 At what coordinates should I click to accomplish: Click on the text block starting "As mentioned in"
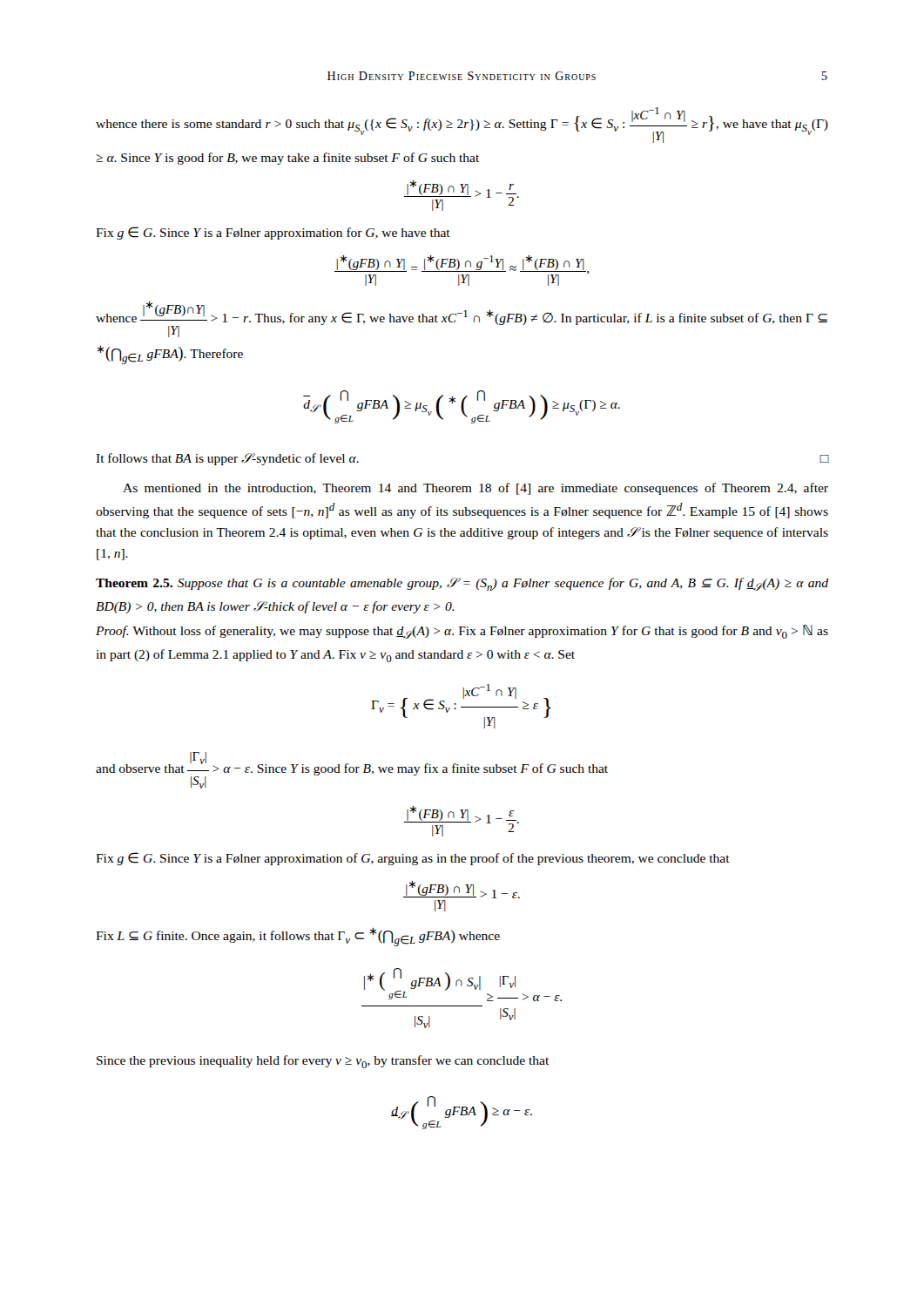pos(462,520)
